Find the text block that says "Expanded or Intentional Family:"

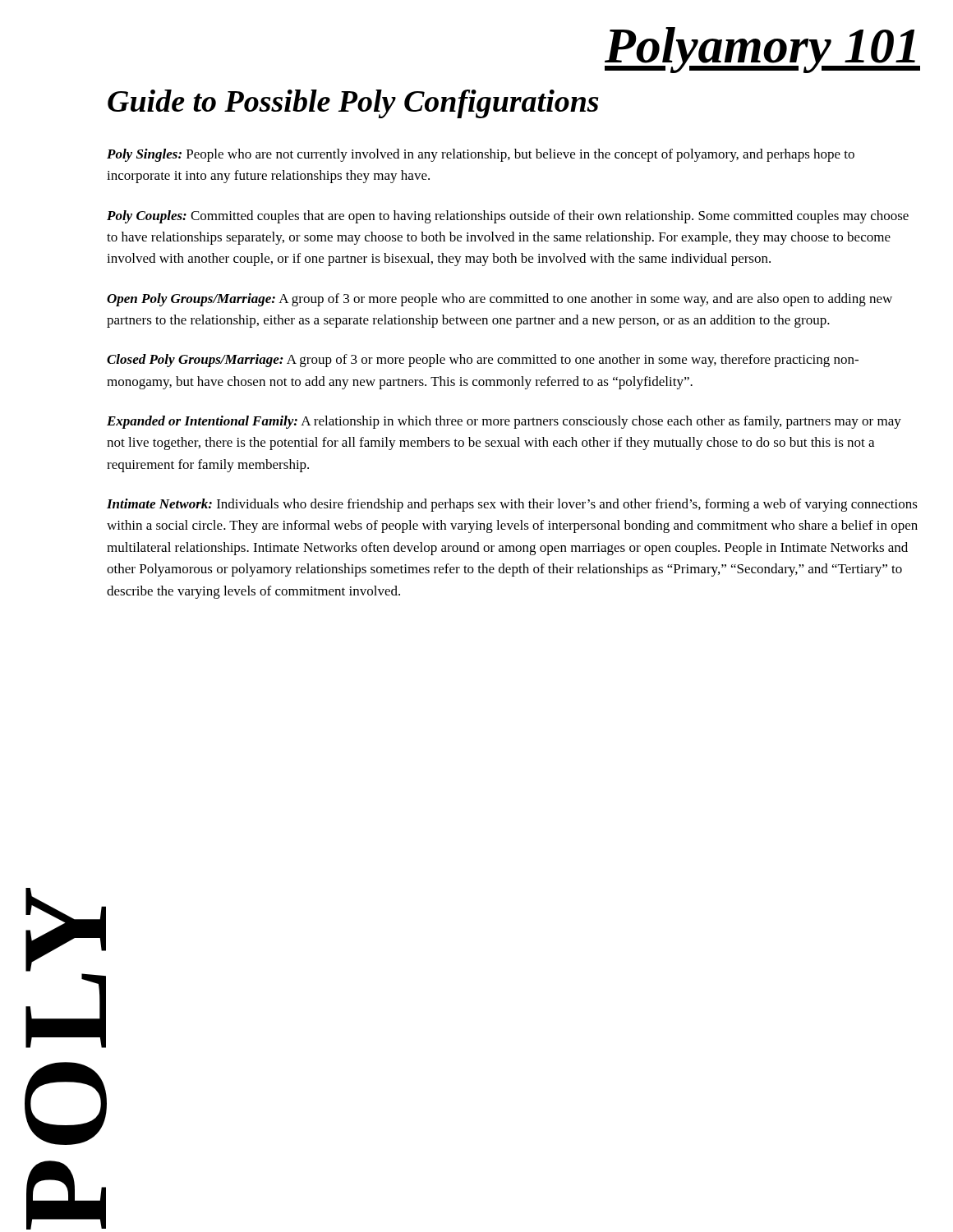pyautogui.click(x=504, y=443)
